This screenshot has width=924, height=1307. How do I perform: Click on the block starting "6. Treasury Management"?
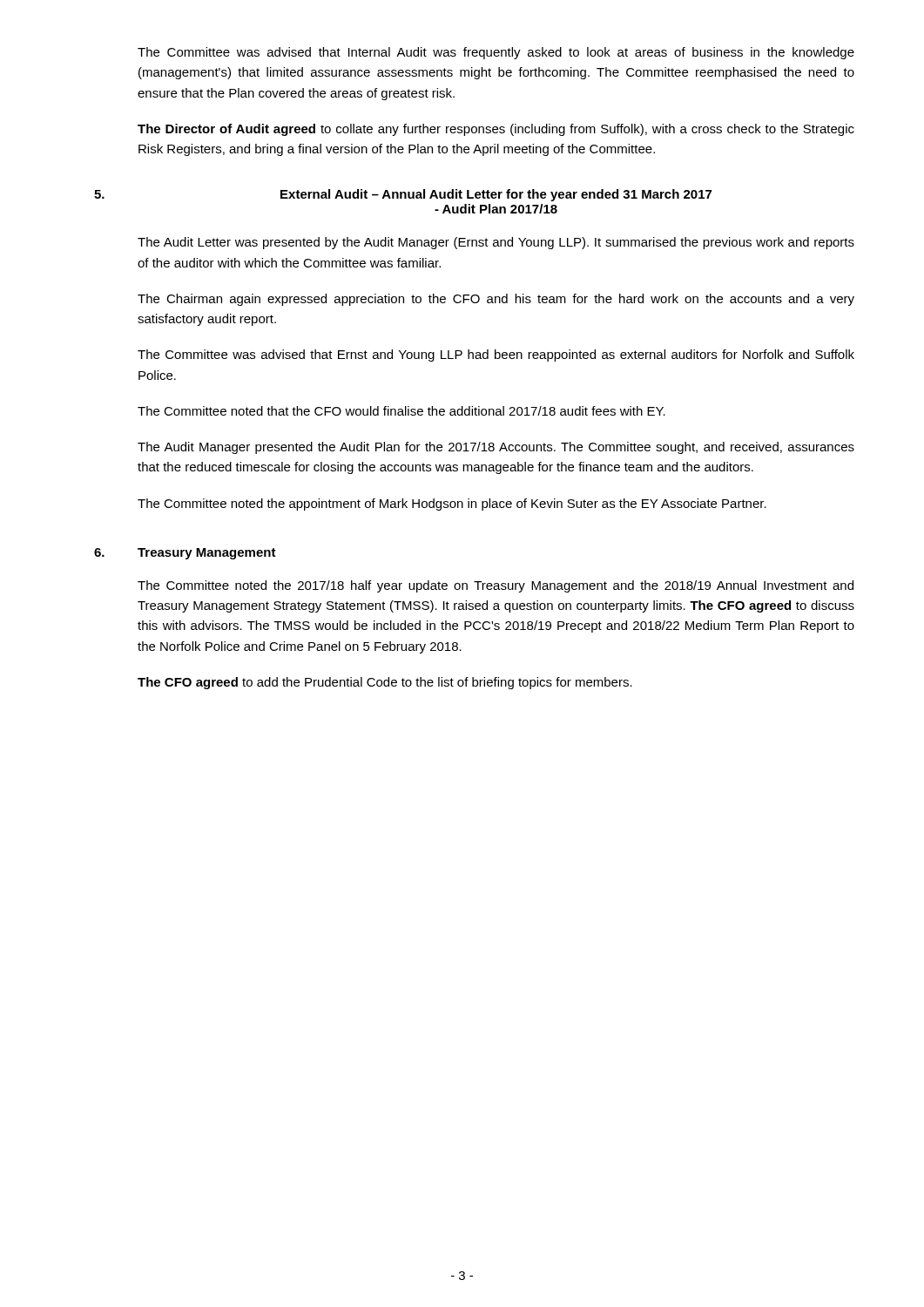(185, 554)
